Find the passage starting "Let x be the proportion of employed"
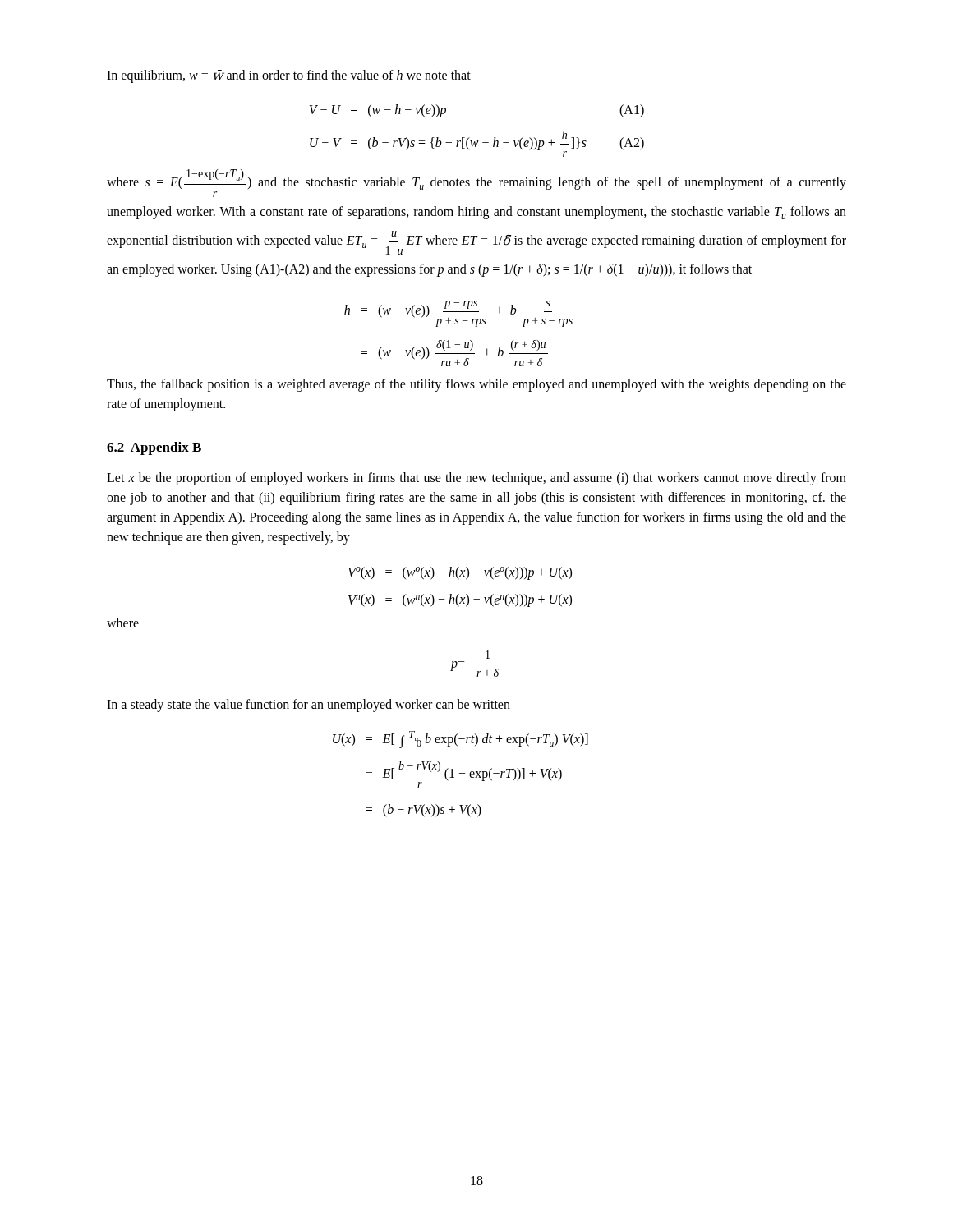 point(476,507)
